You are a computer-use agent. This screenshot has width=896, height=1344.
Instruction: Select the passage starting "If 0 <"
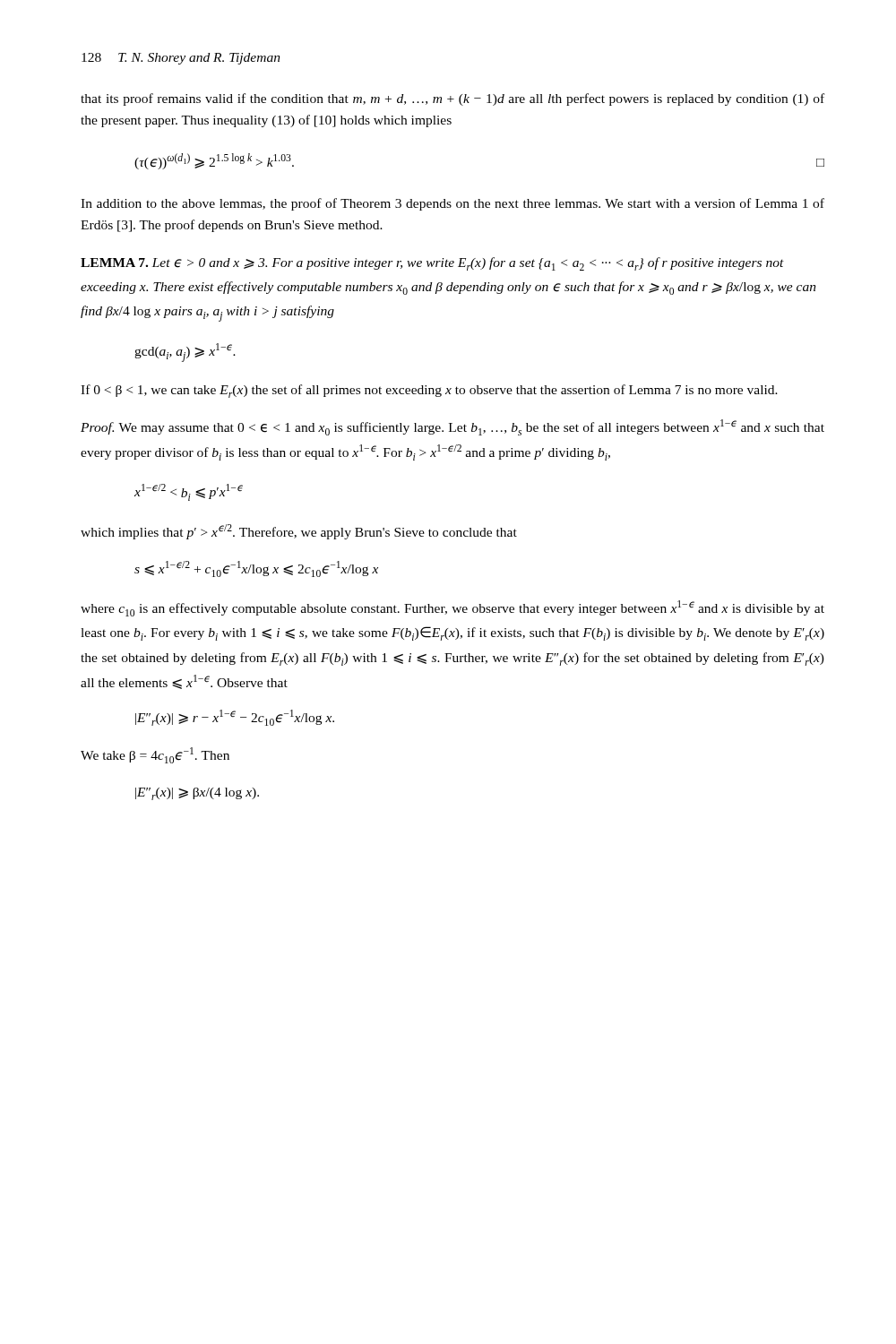coord(452,391)
